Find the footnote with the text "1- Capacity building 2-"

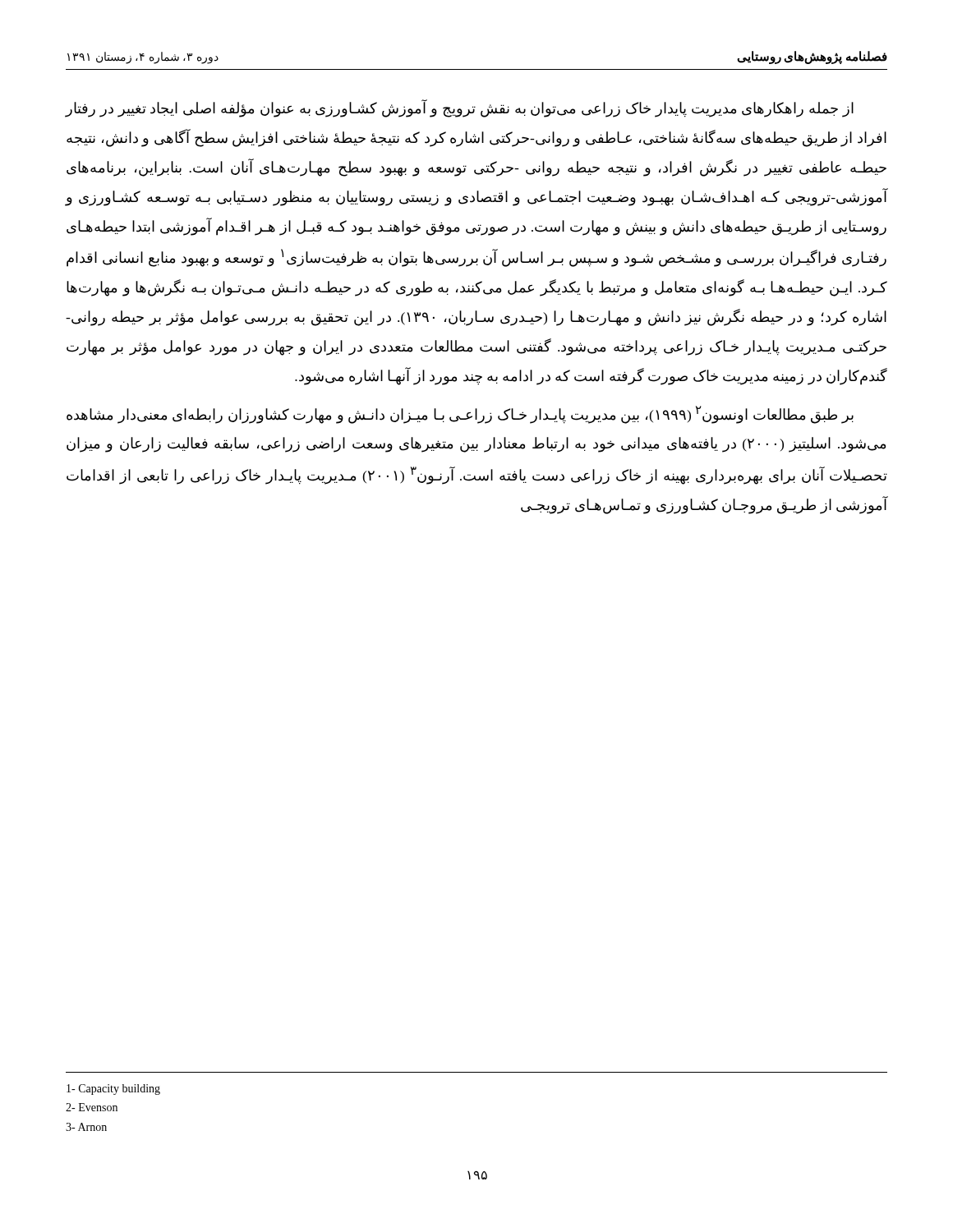tap(113, 1089)
